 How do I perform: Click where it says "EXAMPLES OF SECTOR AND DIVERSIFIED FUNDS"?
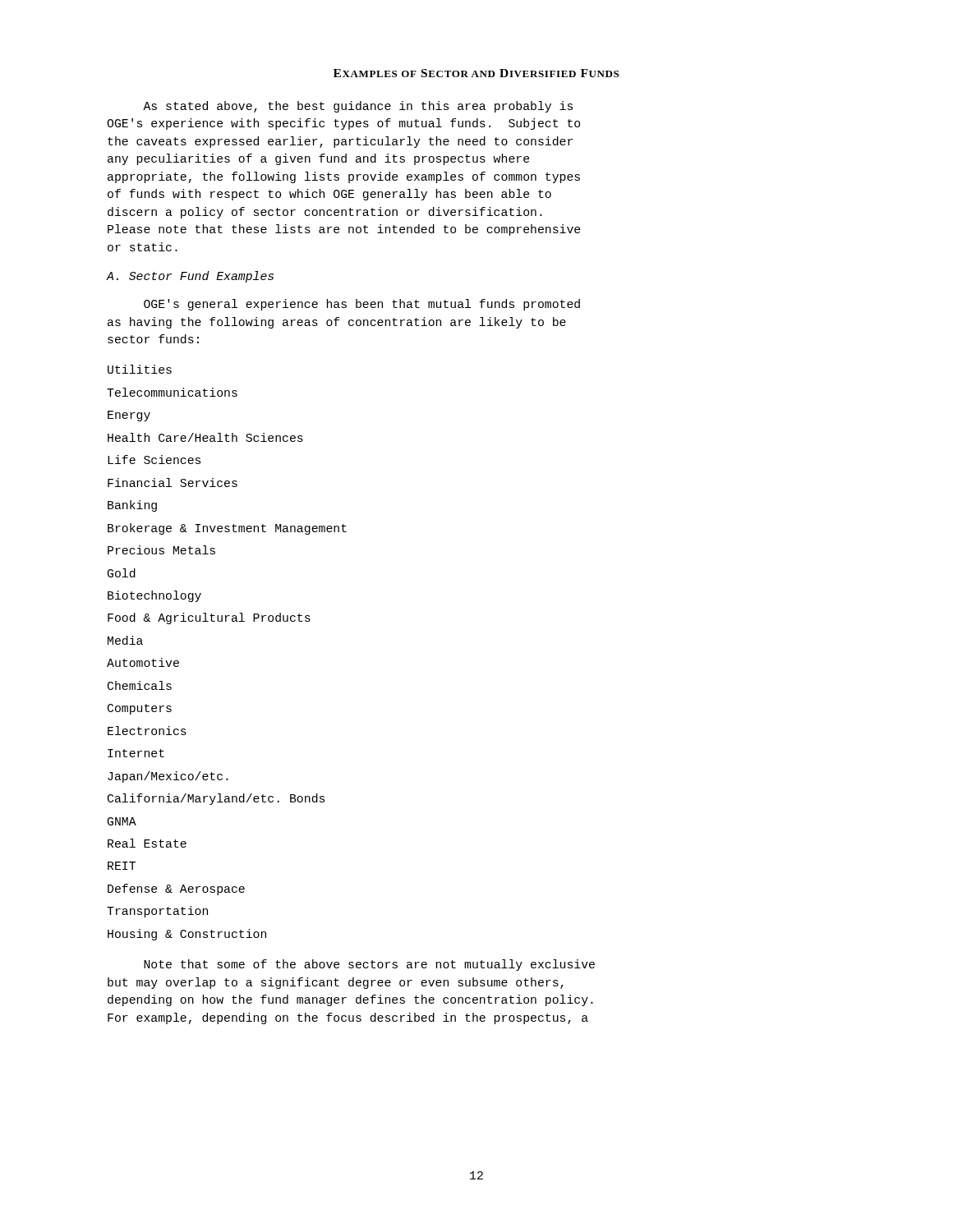click(x=476, y=73)
